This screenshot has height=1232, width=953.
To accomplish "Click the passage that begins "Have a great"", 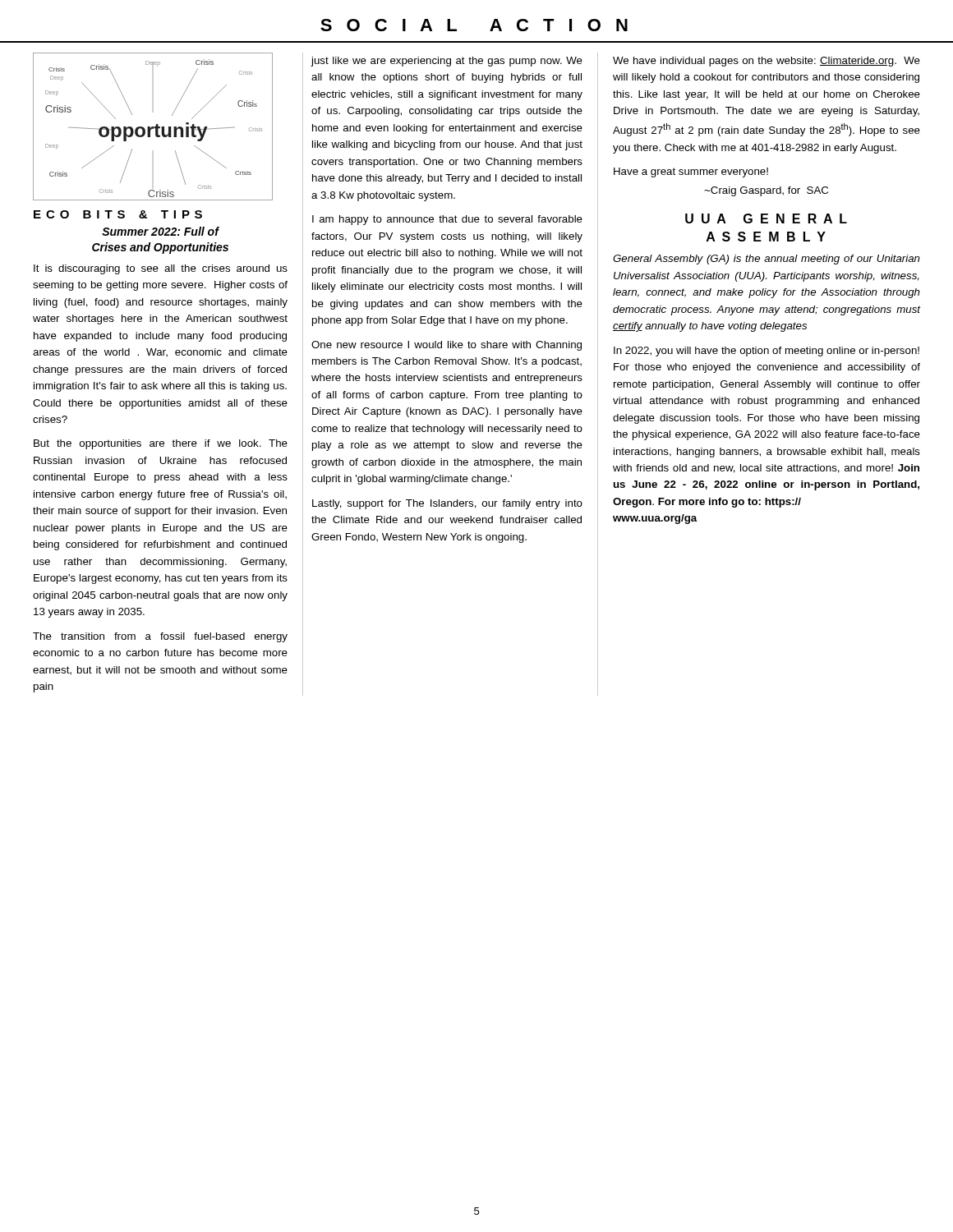I will [x=691, y=171].
